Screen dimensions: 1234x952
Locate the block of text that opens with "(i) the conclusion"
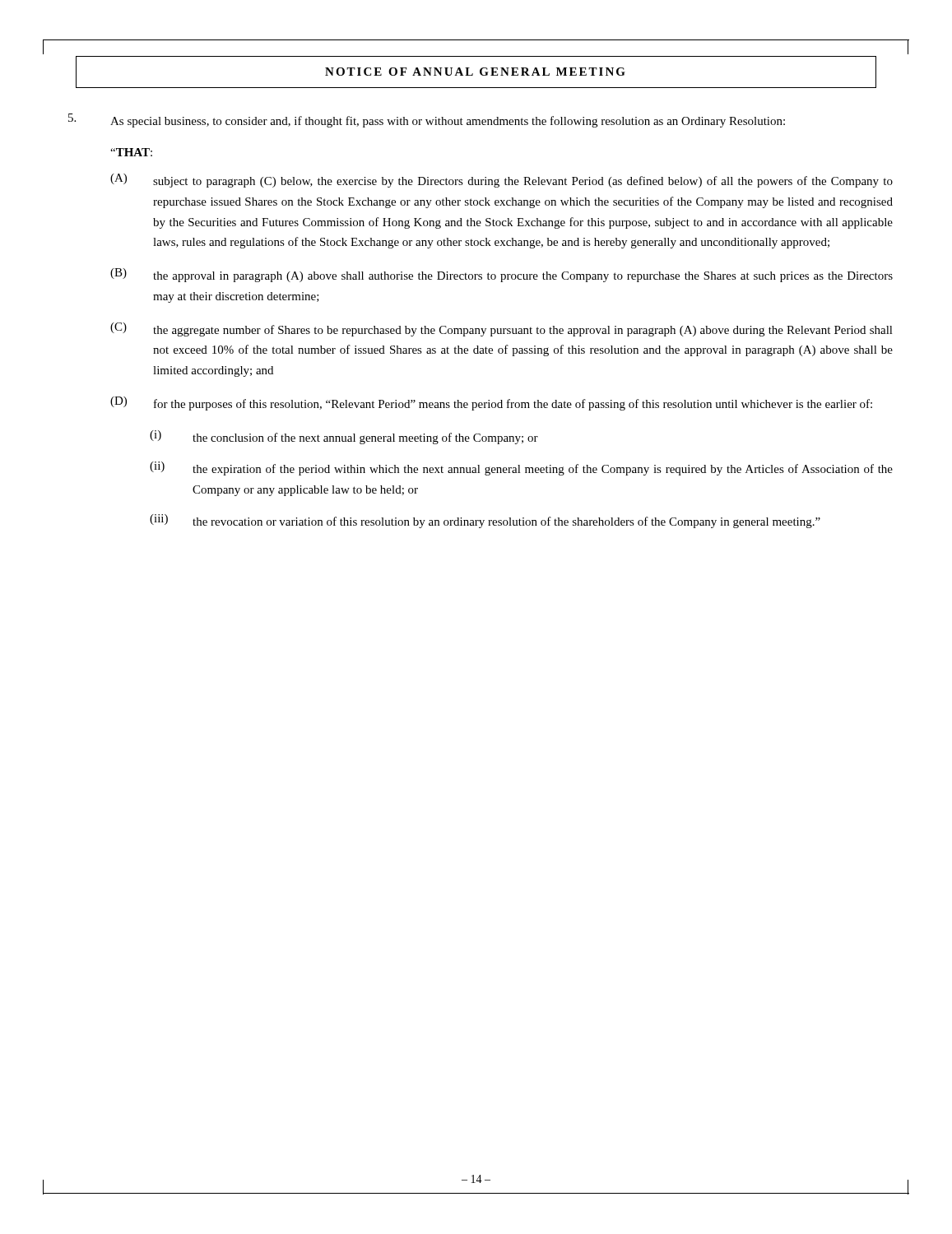(x=521, y=438)
